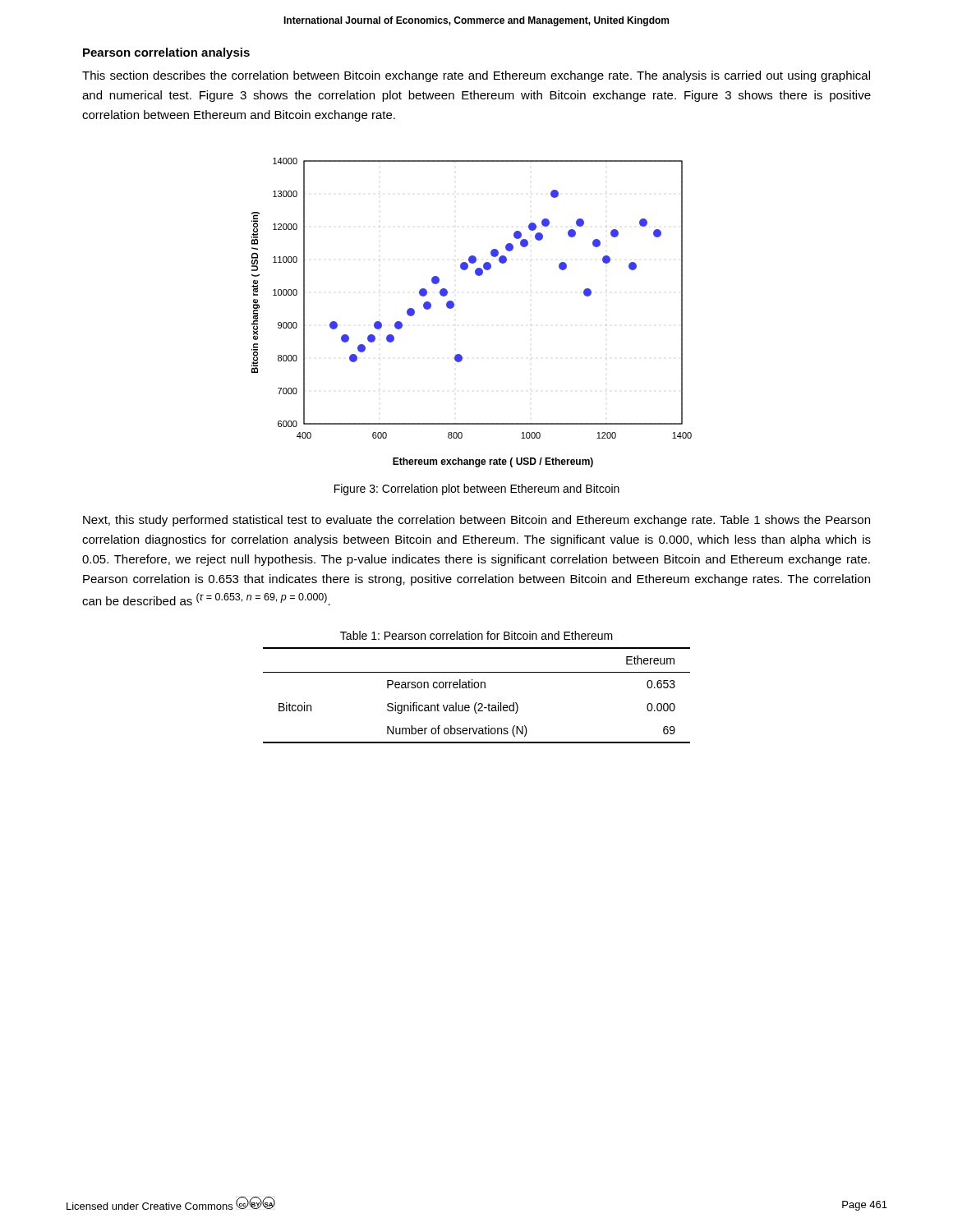Navigate to the region starting "Table 1: Pearson correlation for Bitcoin and"
Image resolution: width=953 pixels, height=1232 pixels.
pyautogui.click(x=476, y=636)
